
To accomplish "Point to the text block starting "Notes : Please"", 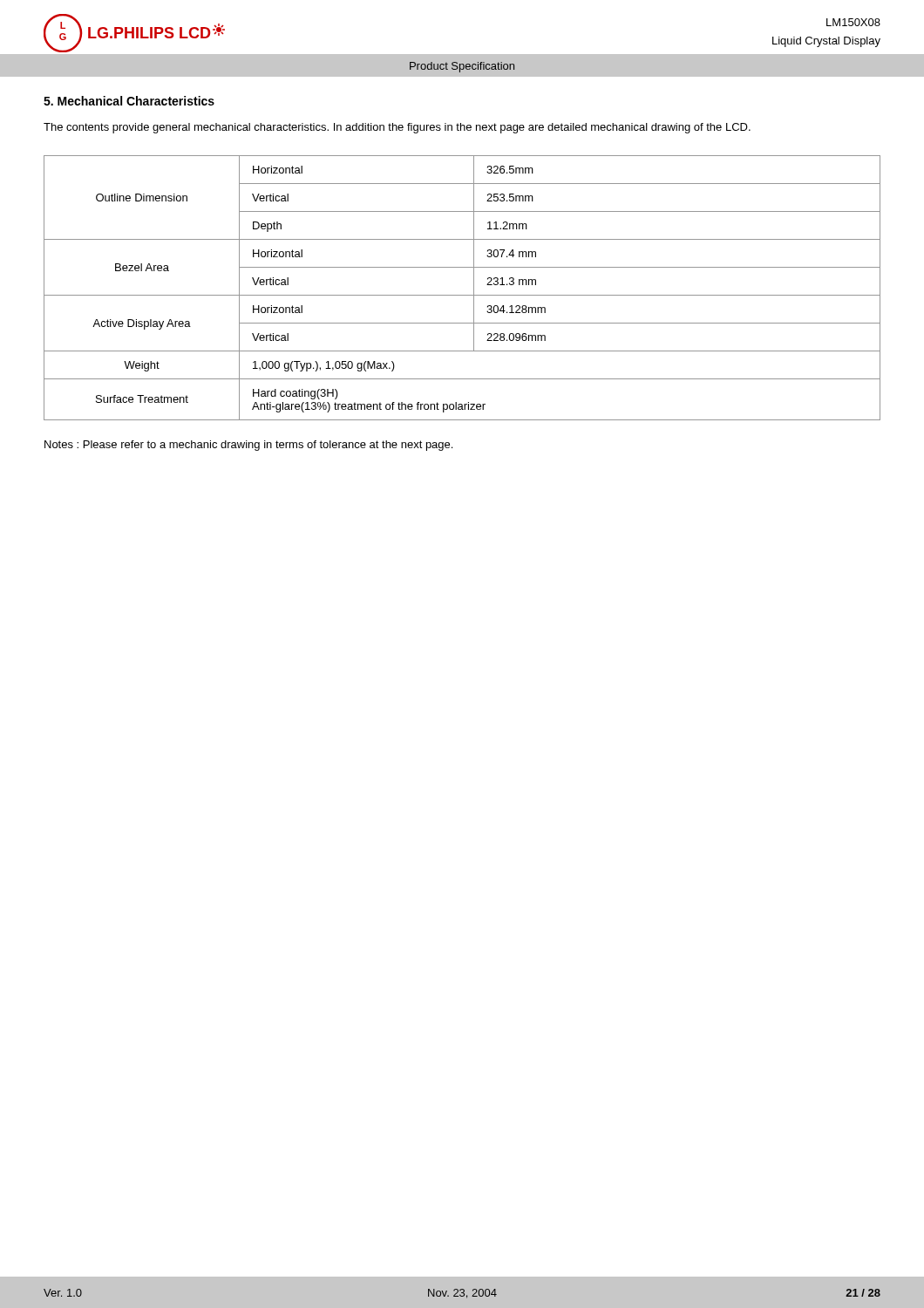I will (249, 444).
